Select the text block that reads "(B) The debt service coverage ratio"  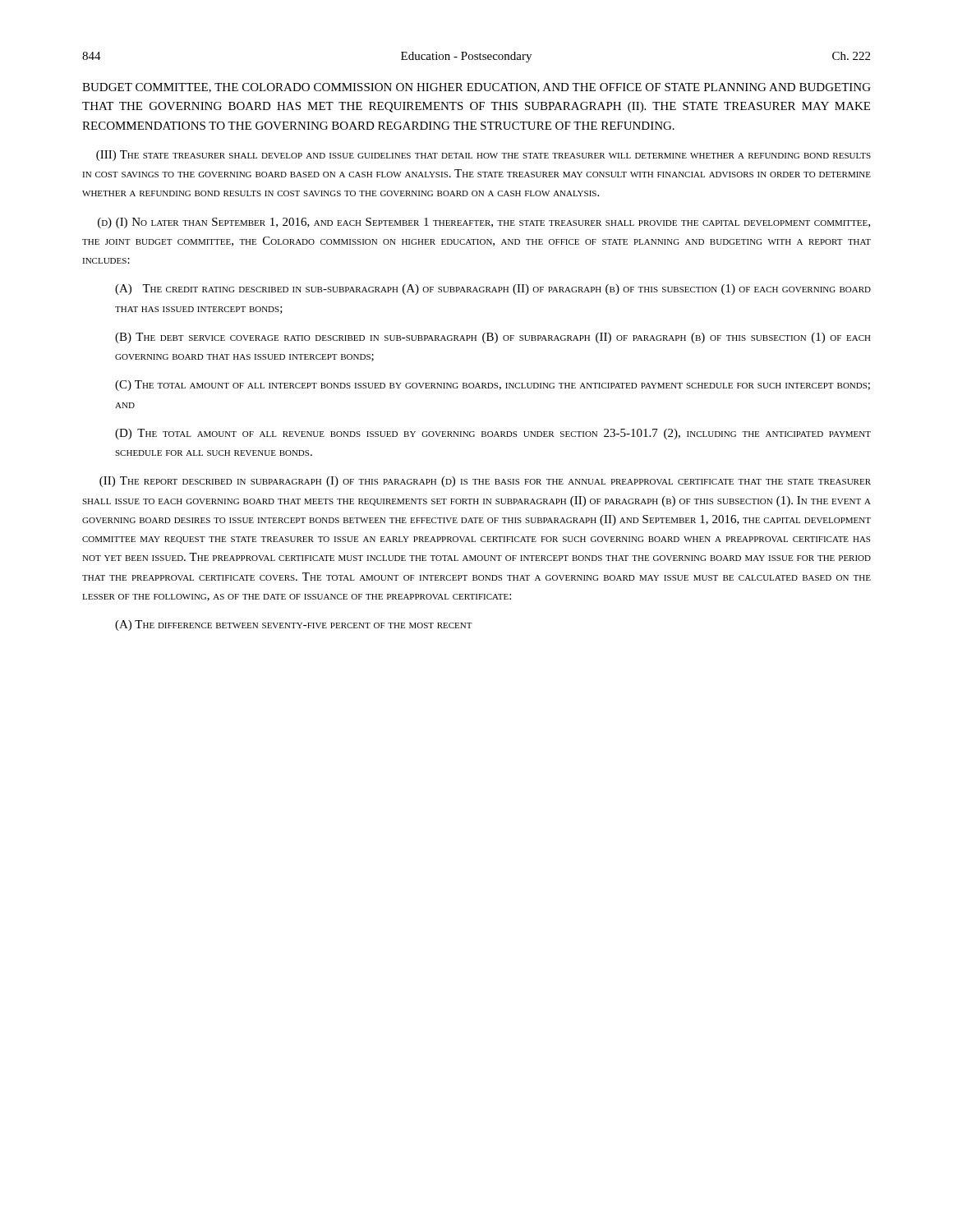[x=493, y=347]
